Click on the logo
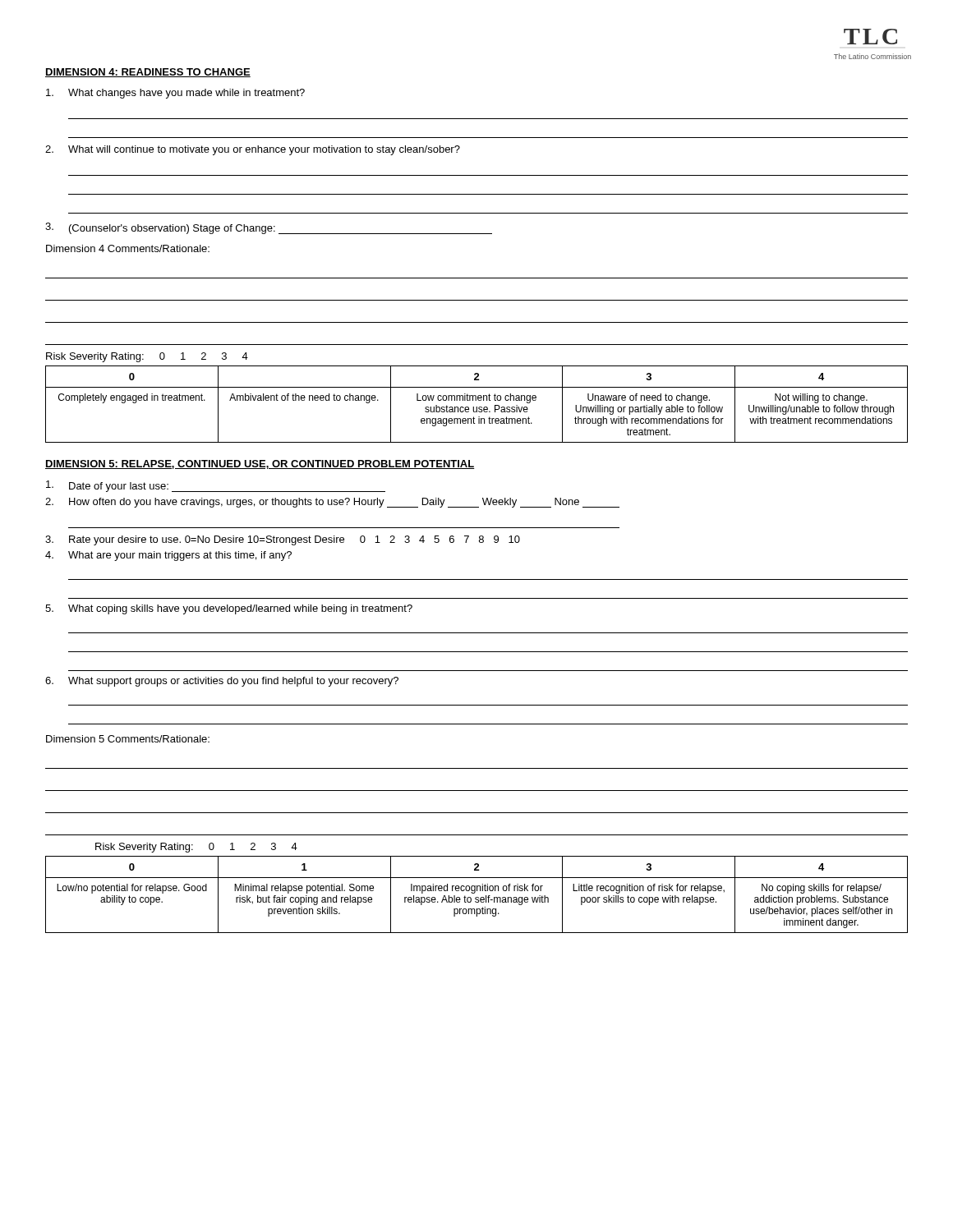The height and width of the screenshot is (1232, 953). 872,42
